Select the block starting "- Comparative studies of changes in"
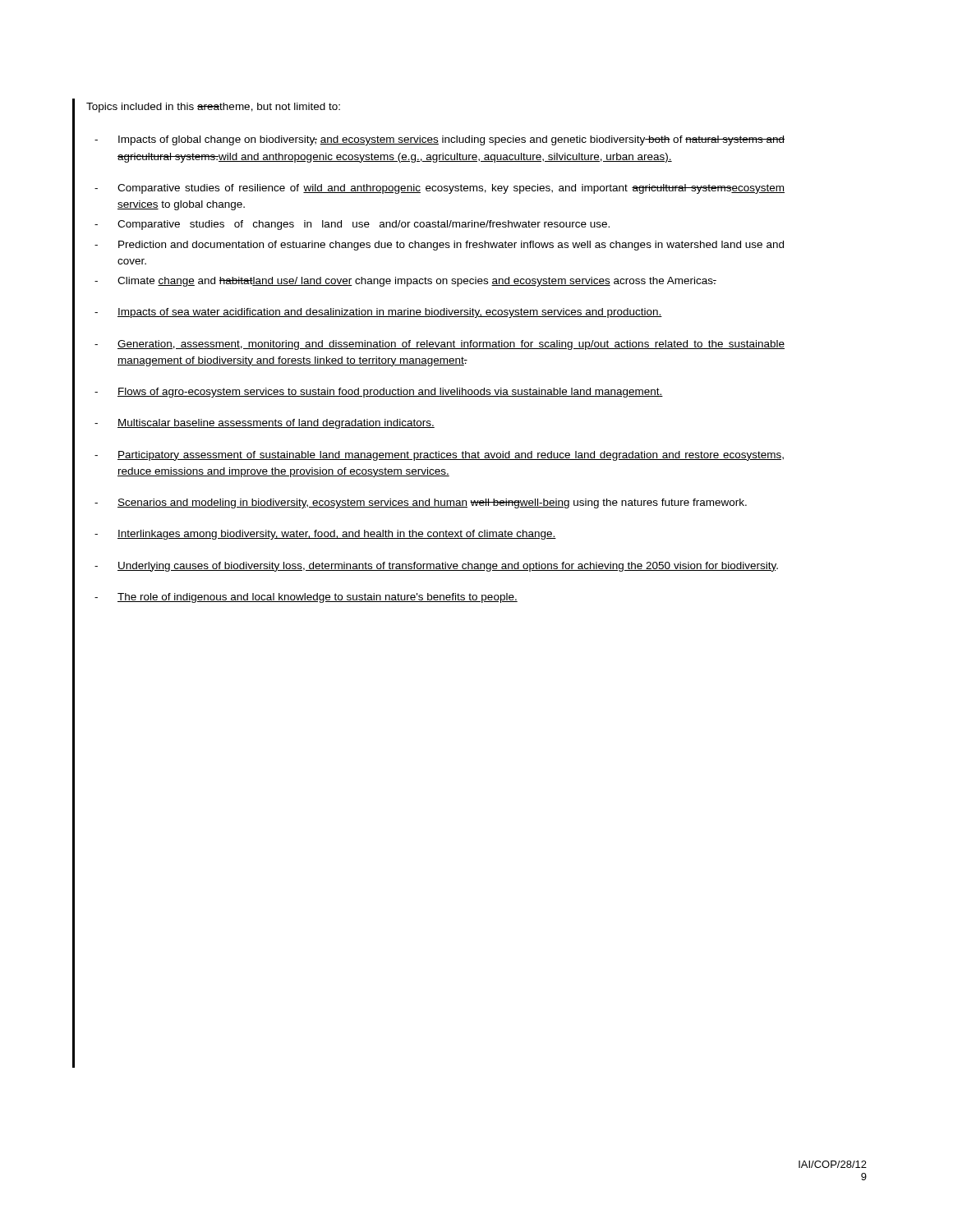 coord(440,225)
